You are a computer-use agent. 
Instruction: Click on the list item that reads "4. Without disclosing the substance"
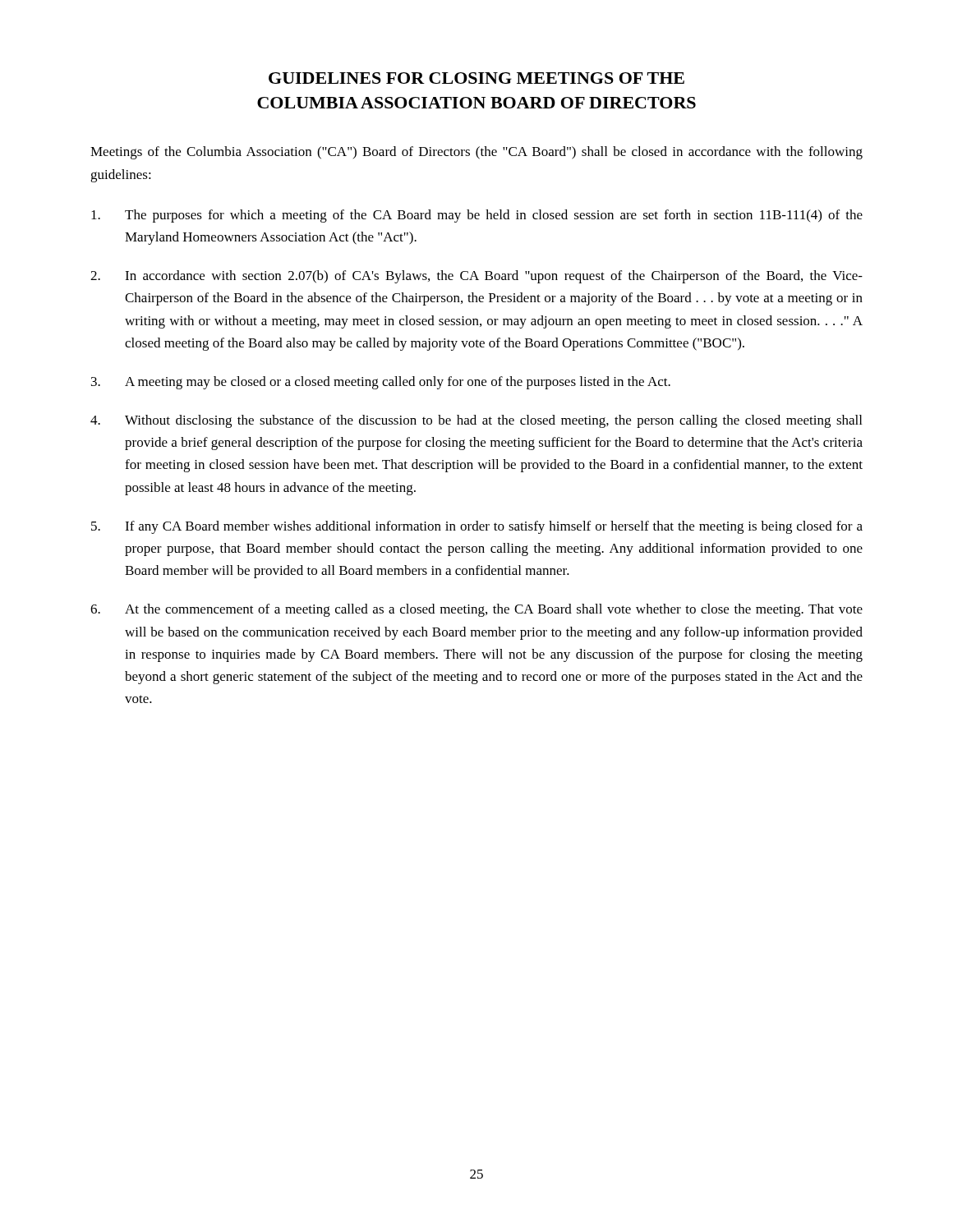tap(476, 454)
